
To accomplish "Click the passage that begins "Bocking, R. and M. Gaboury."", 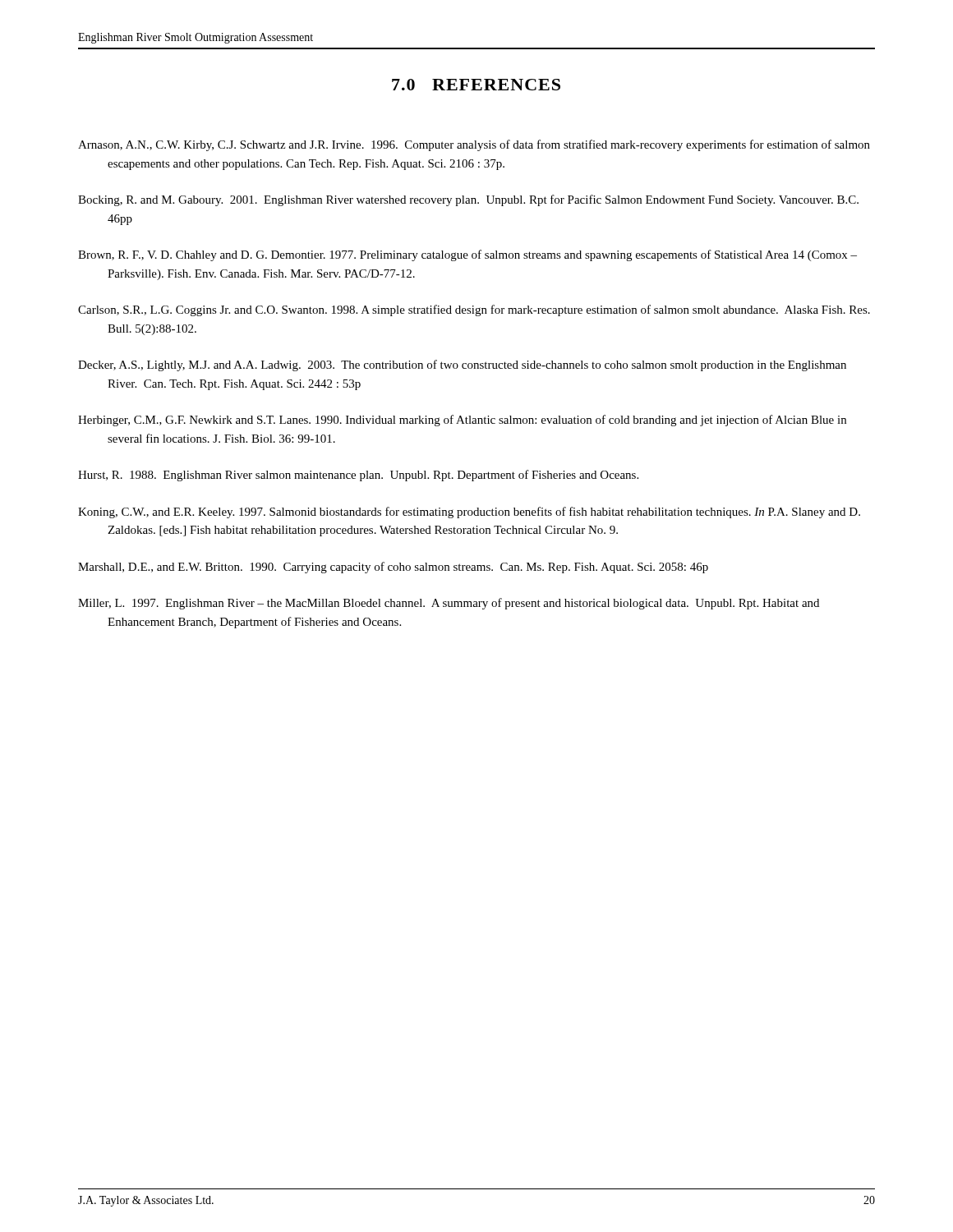I will coord(469,209).
